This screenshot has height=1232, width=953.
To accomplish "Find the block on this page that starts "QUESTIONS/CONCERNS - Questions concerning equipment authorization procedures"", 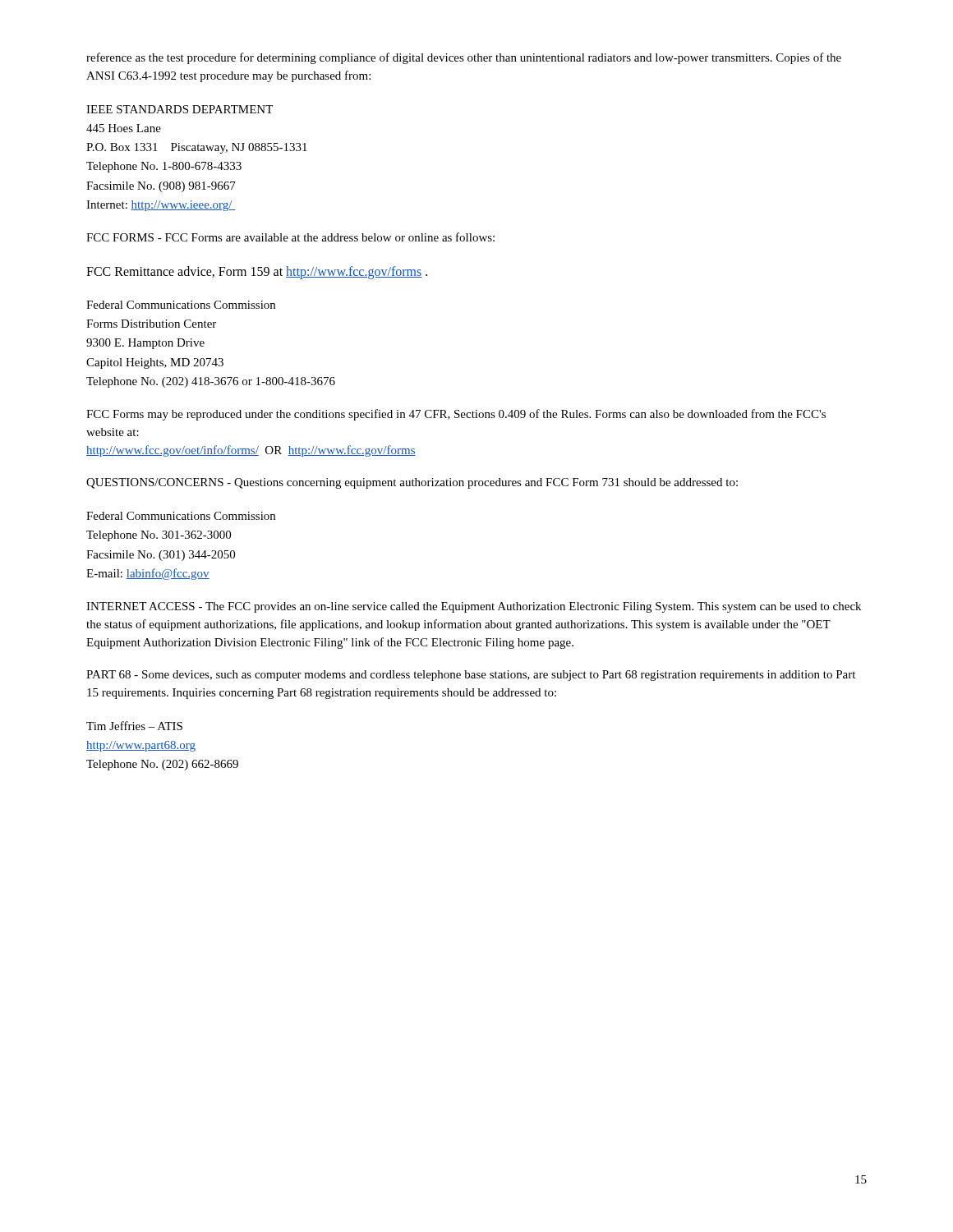I will 412,483.
